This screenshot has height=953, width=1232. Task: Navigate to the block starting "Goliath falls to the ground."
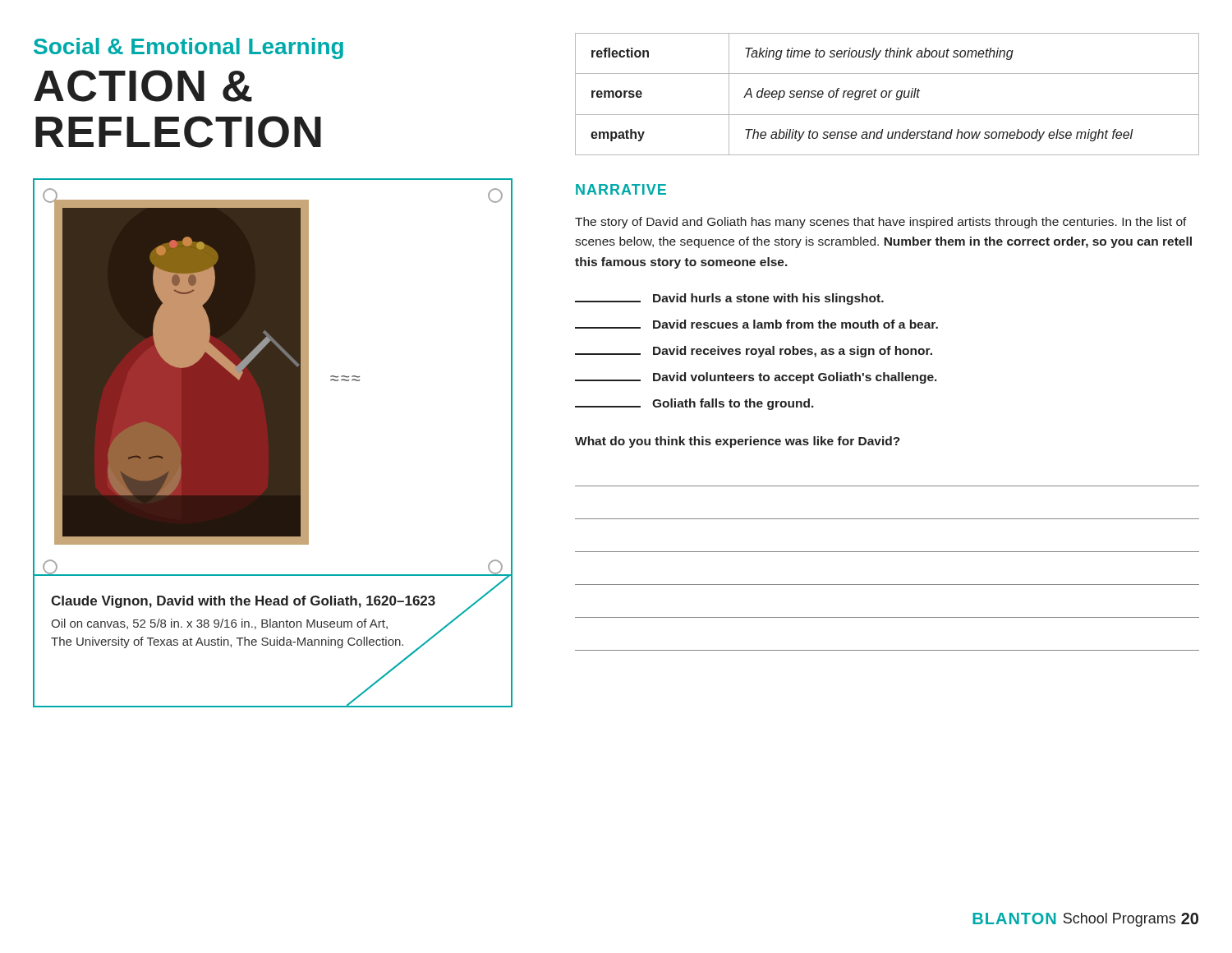pyautogui.click(x=694, y=404)
